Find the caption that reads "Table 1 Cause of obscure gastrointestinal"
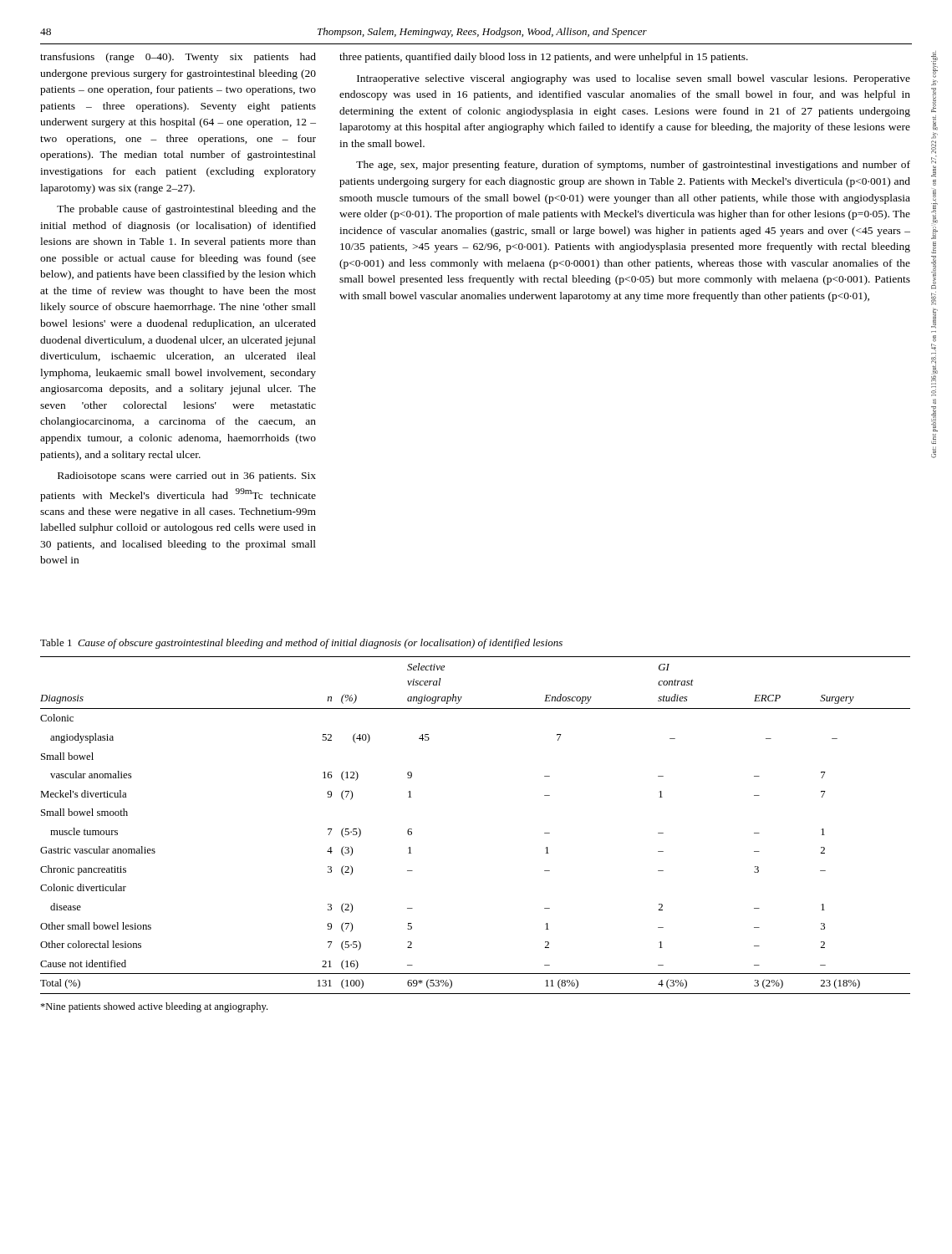Viewport: 952px width, 1254px height. point(301,642)
